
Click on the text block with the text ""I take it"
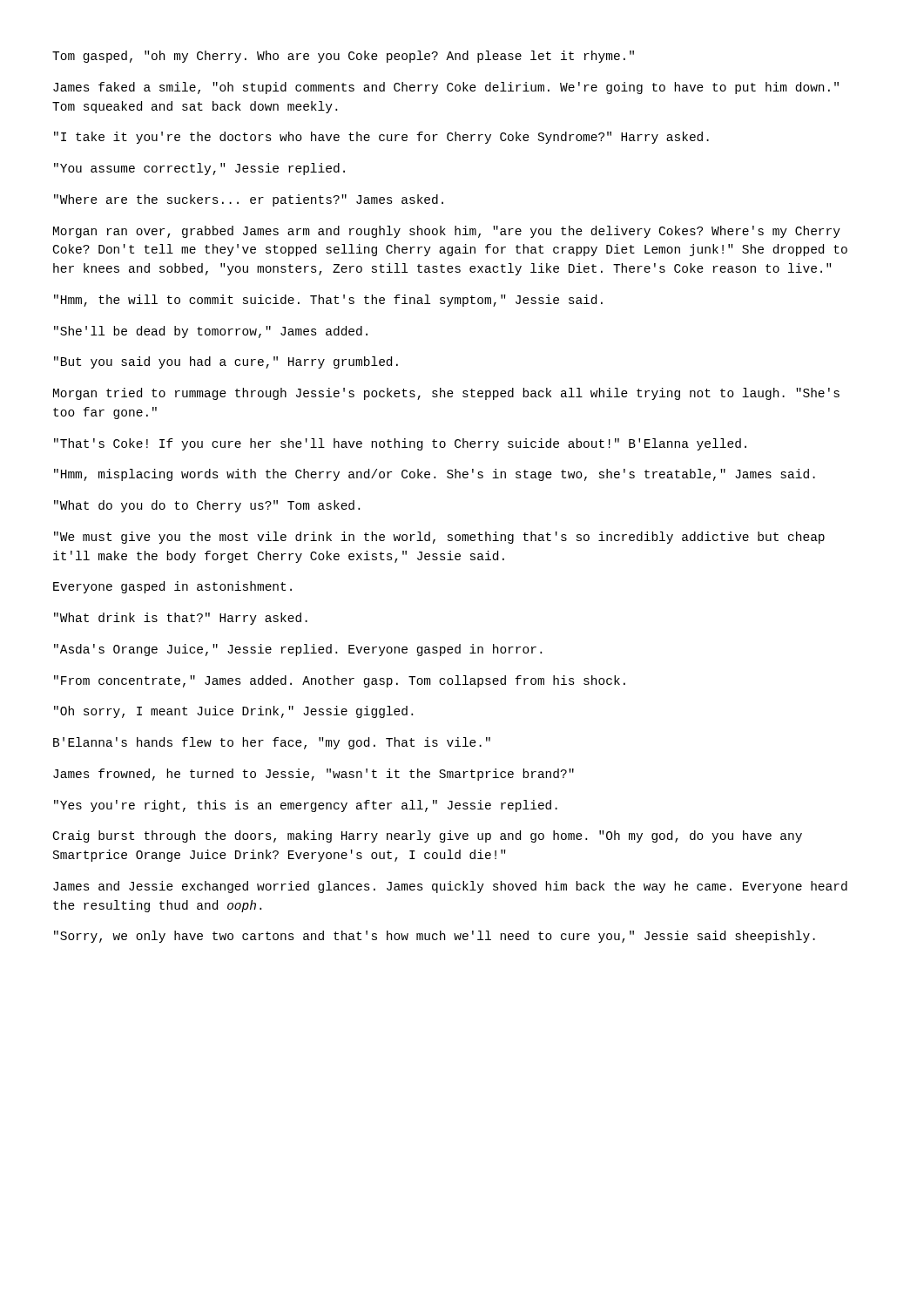pyautogui.click(x=382, y=138)
